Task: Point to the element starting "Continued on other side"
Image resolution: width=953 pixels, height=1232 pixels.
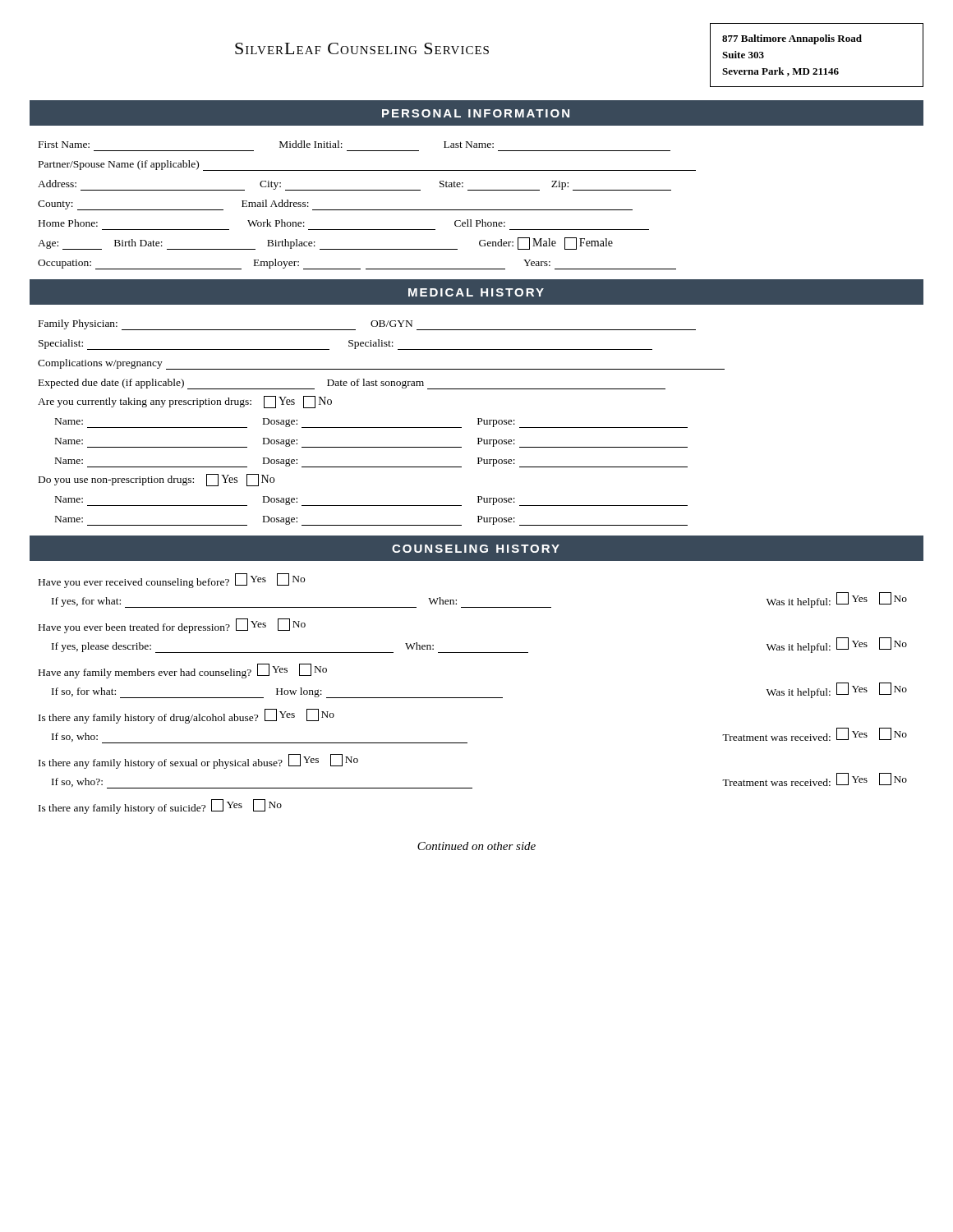Action: (x=476, y=846)
